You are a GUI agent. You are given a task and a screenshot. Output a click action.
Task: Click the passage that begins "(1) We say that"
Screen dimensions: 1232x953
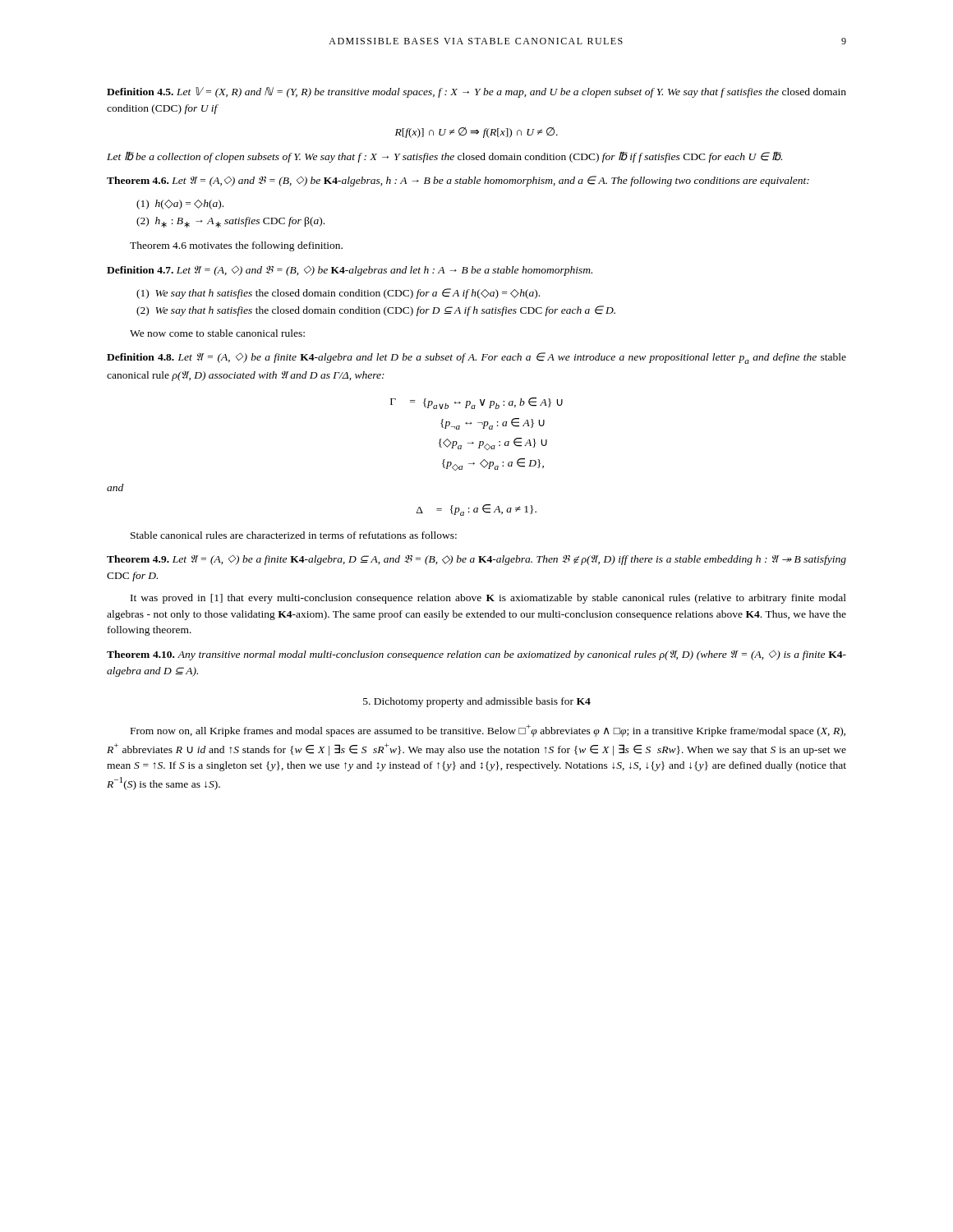point(339,292)
